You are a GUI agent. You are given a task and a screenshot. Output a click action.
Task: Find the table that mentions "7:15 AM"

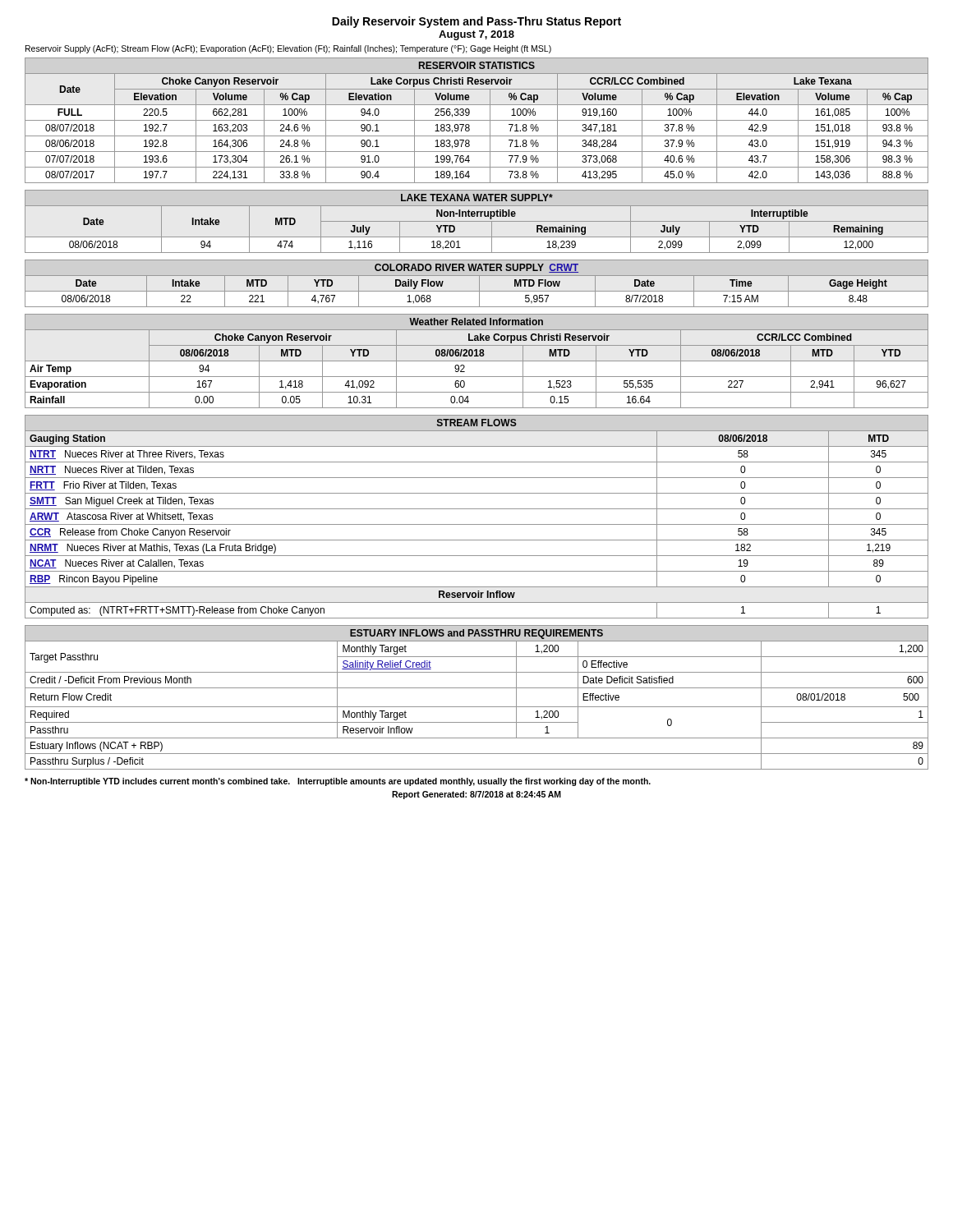pyautogui.click(x=476, y=283)
